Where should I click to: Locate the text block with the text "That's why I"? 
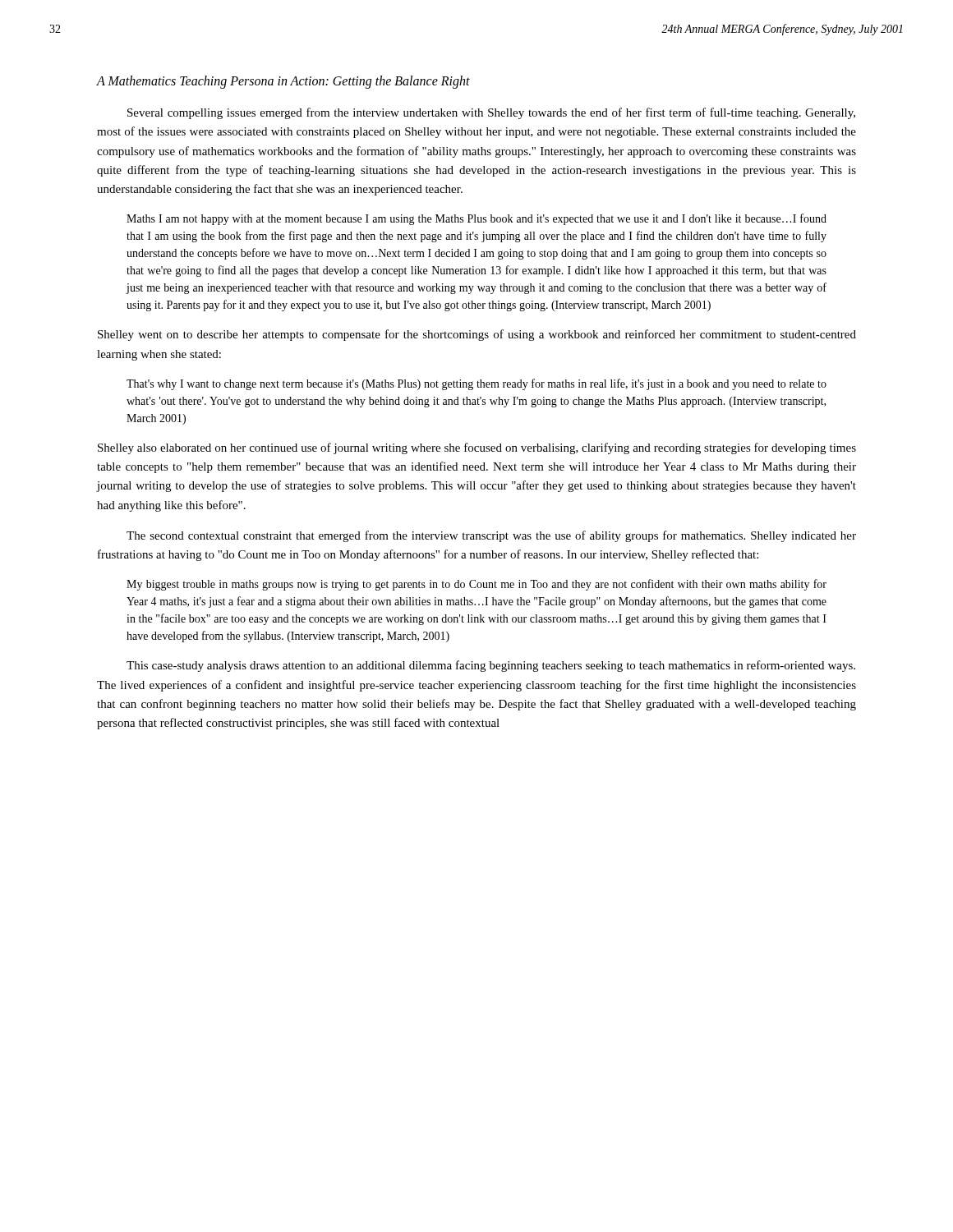pos(476,401)
